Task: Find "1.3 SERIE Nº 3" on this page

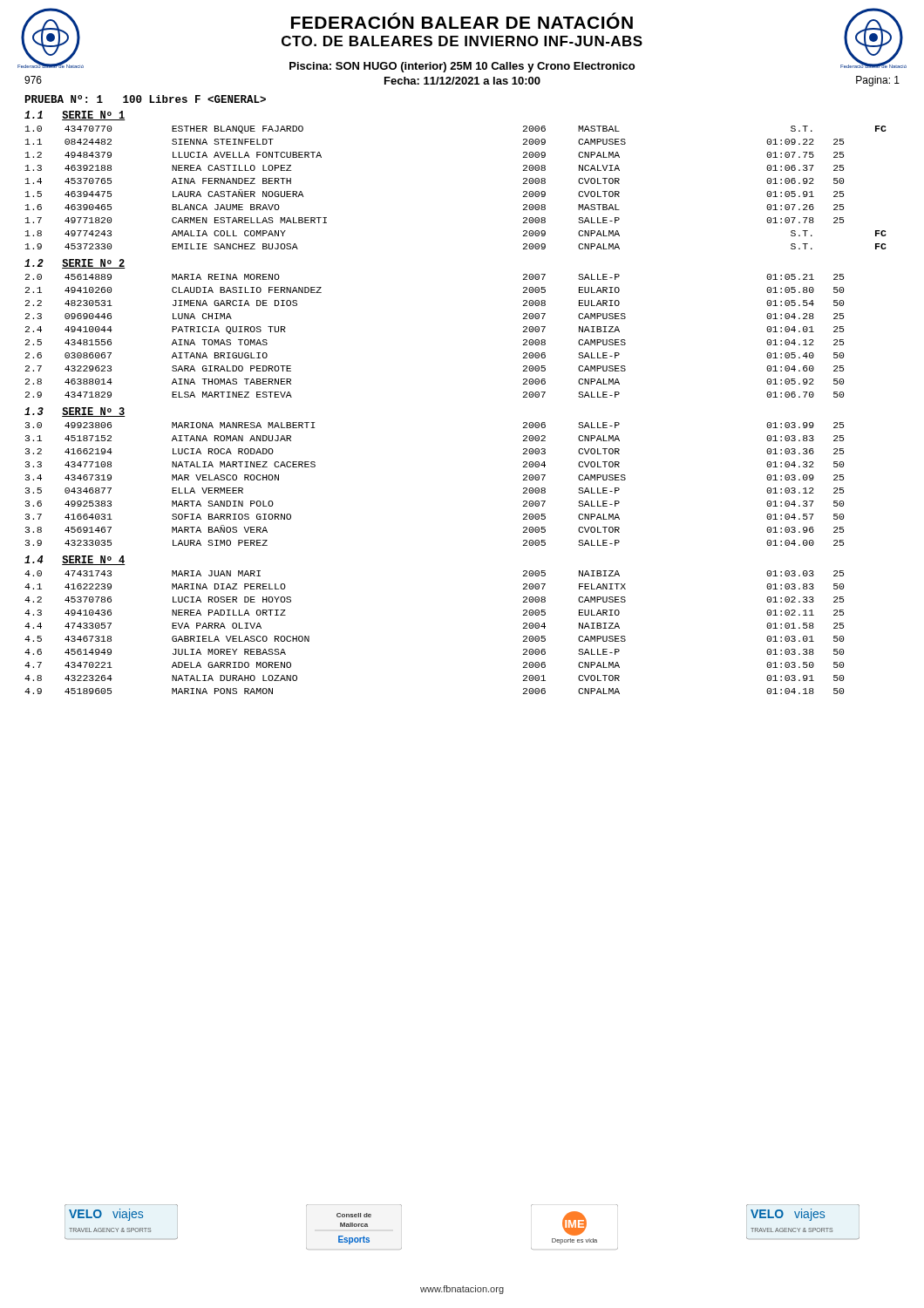Action: pyautogui.click(x=75, y=412)
